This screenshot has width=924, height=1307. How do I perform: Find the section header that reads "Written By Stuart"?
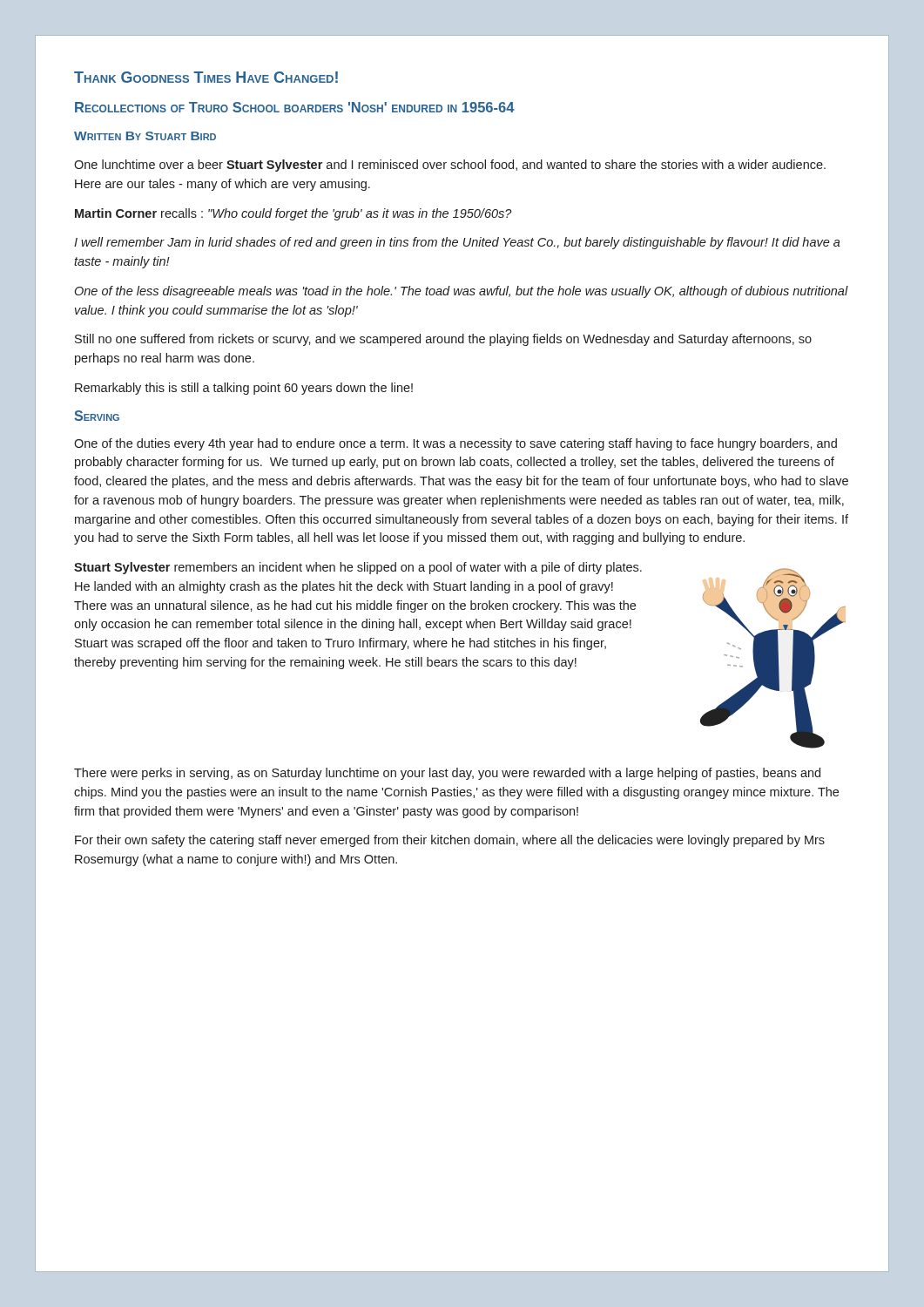tap(145, 135)
